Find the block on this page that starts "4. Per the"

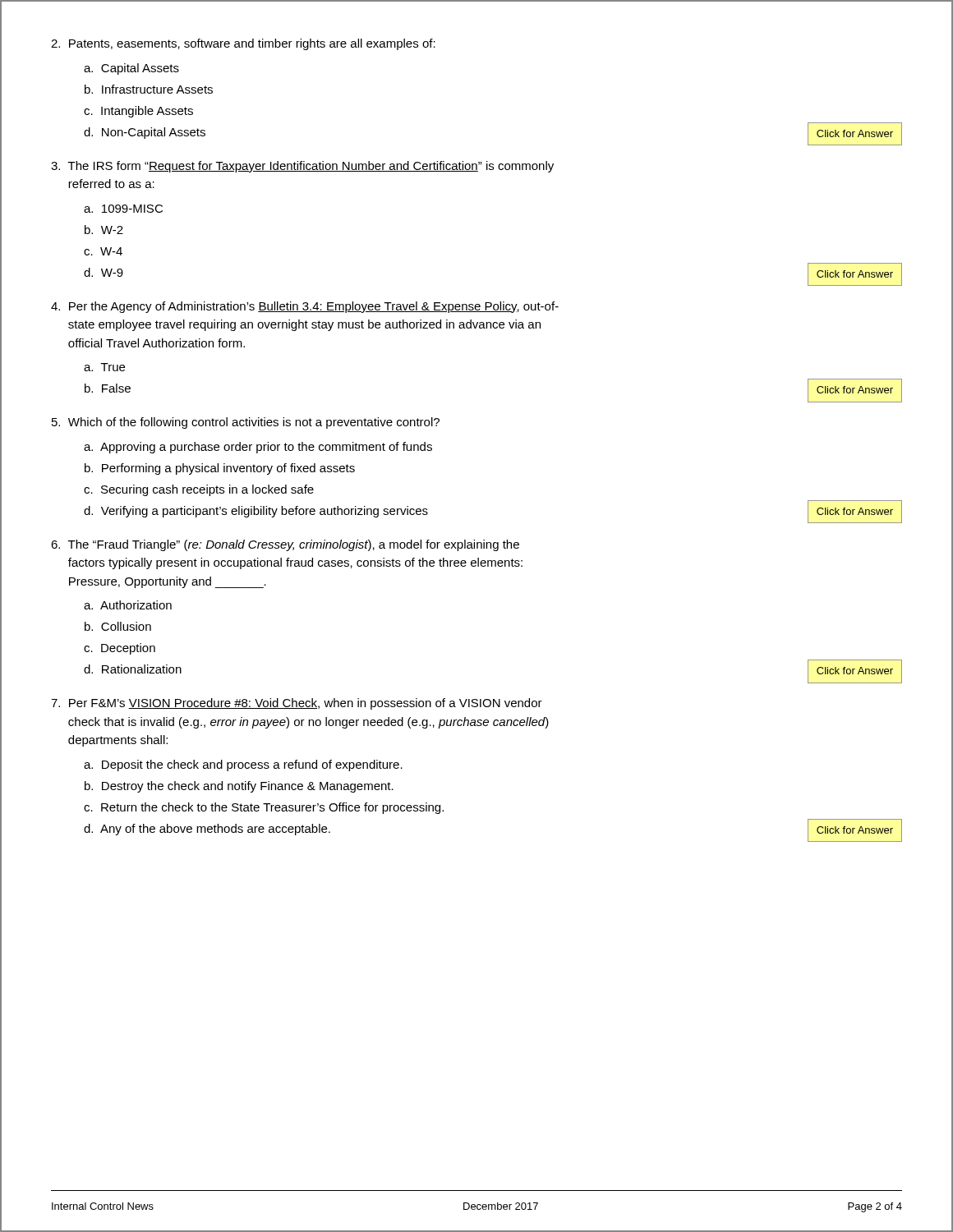(305, 307)
